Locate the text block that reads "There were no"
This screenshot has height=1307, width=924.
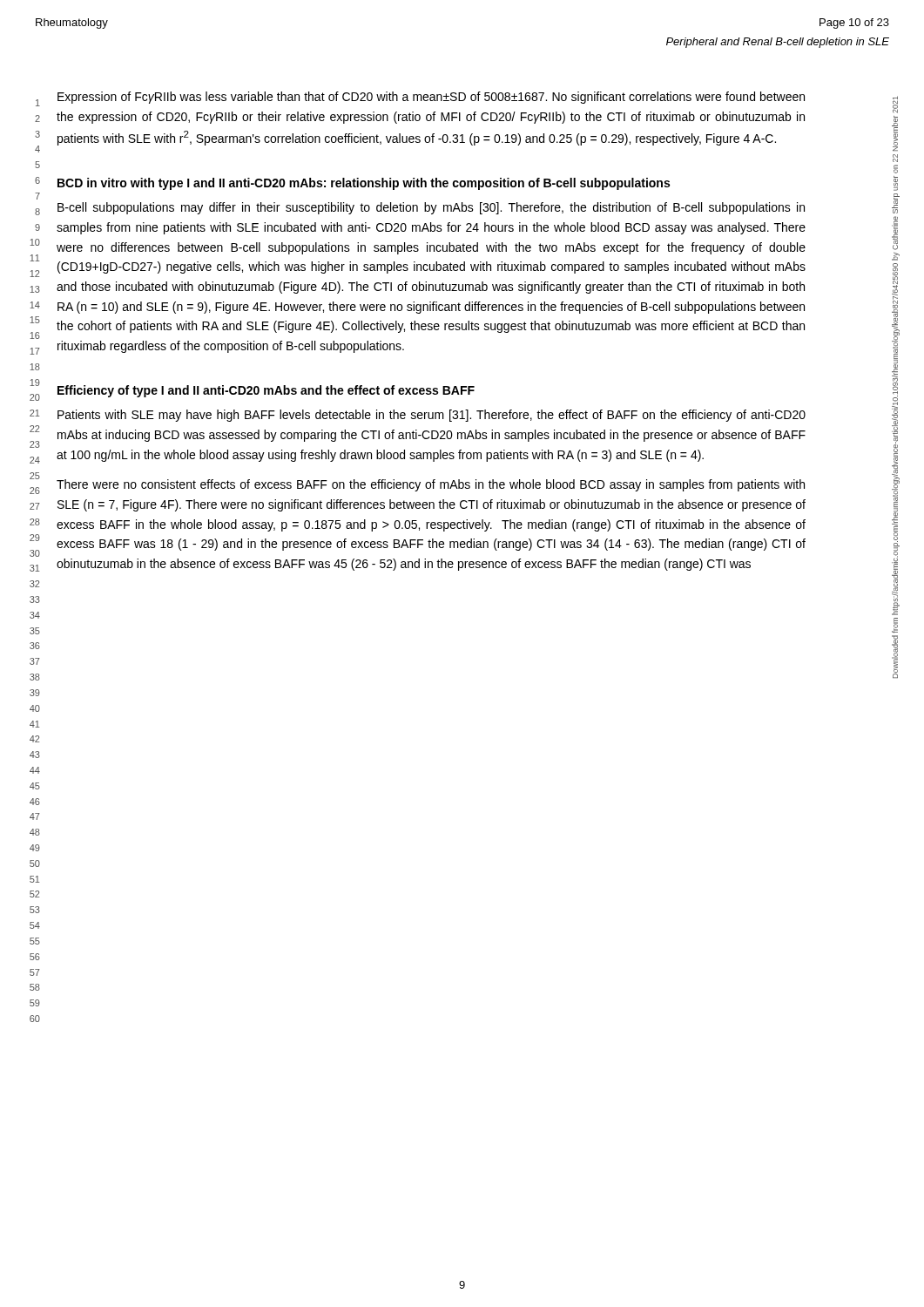tap(431, 525)
